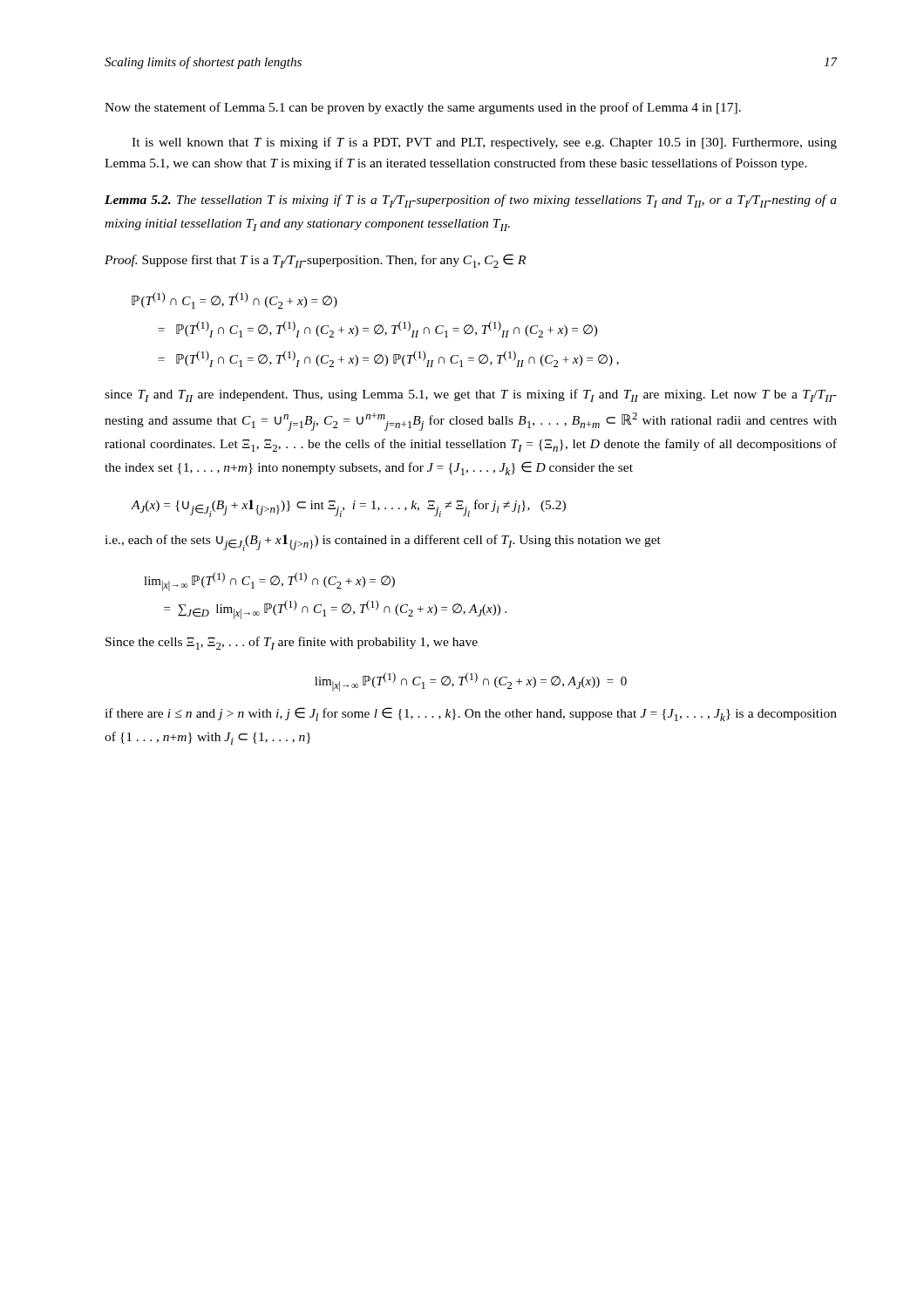Find the text starting "since TI and TII are independent."

click(x=471, y=432)
